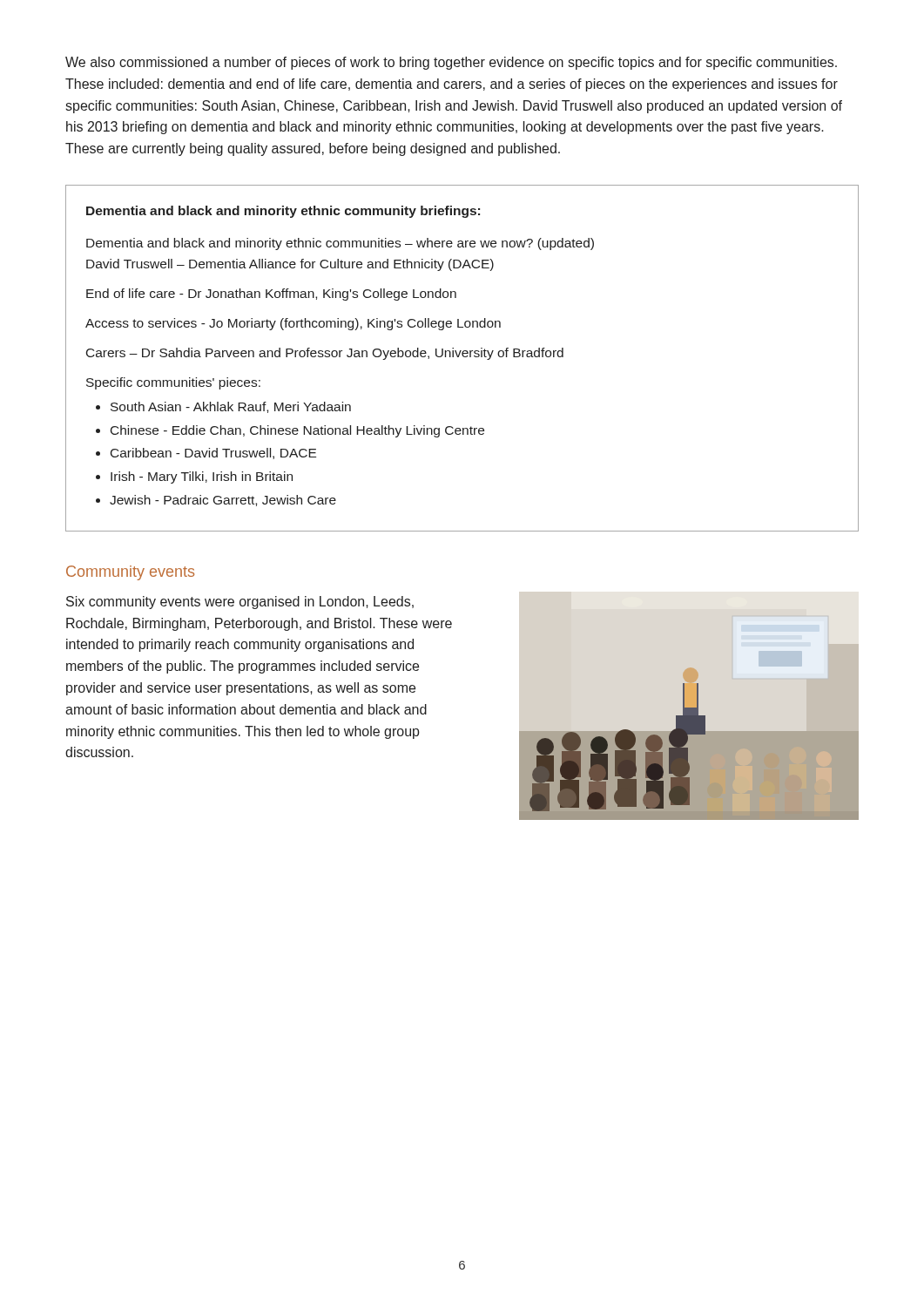Click on the section header containing "Community events"
The height and width of the screenshot is (1307, 924).
(130, 571)
